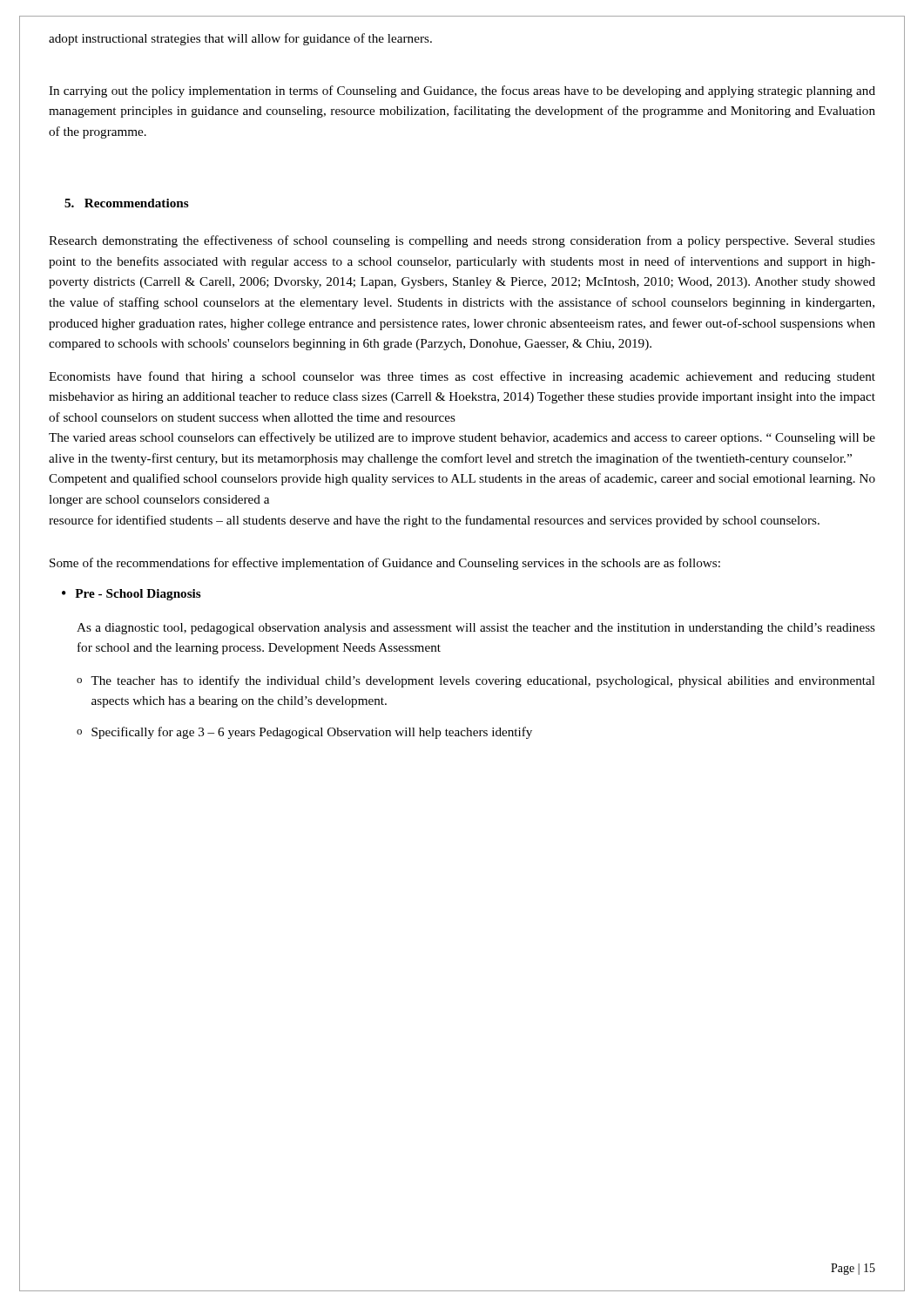Locate the text starting "Research demonstrating the effectiveness of school counseling is"
Image resolution: width=924 pixels, height=1307 pixels.
(462, 292)
